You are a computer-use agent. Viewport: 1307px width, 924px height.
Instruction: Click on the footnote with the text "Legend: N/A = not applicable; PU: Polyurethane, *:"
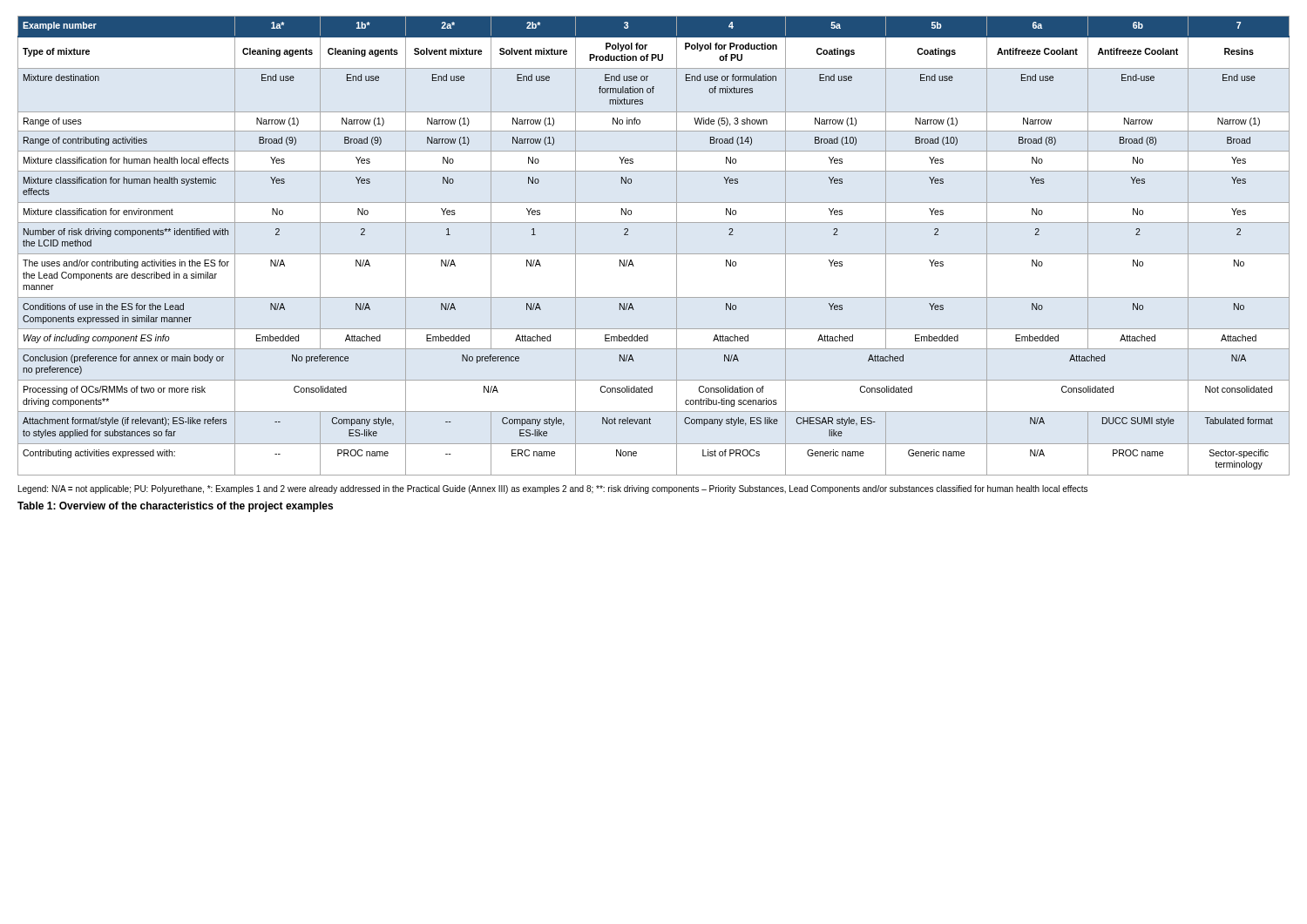pyautogui.click(x=553, y=489)
